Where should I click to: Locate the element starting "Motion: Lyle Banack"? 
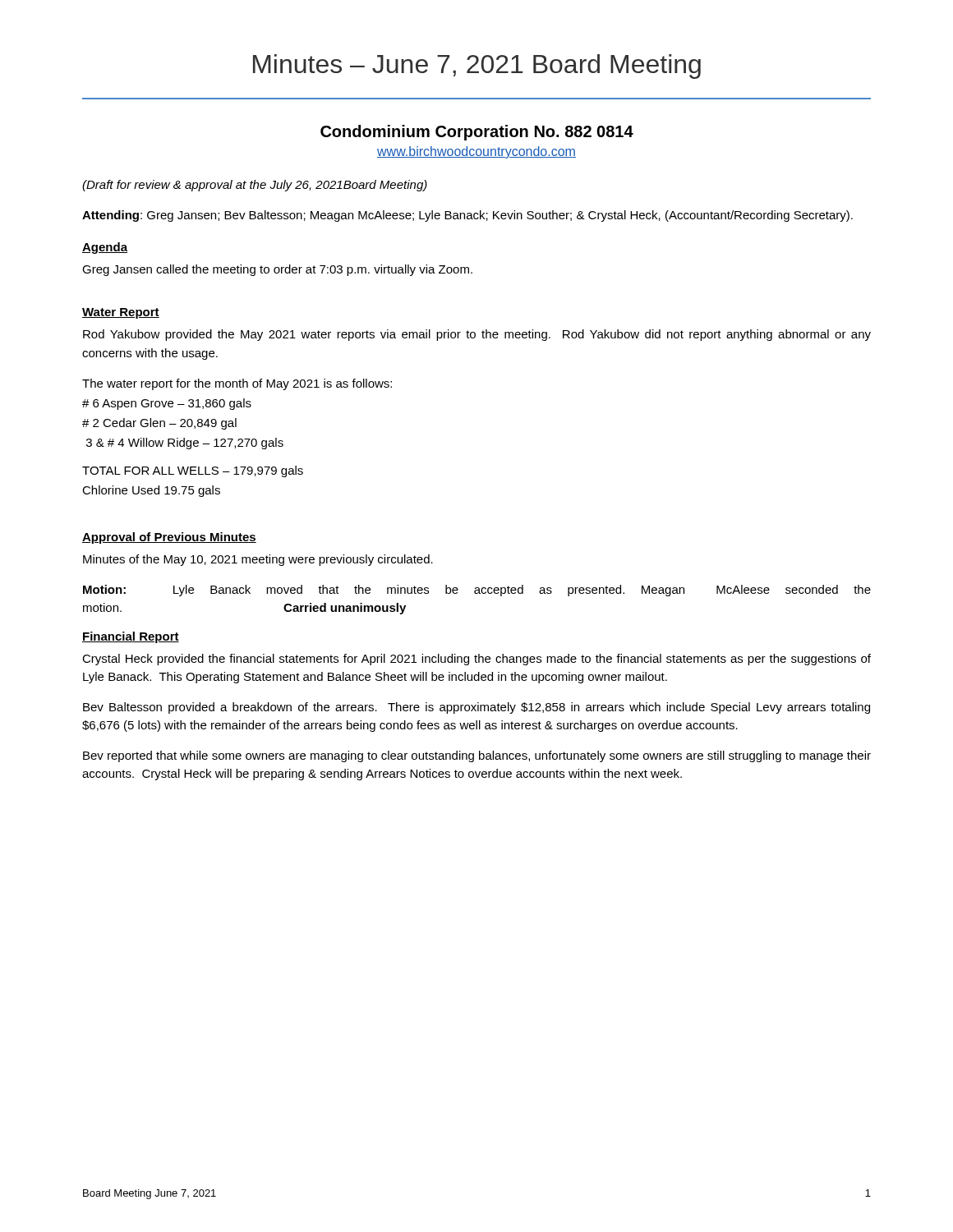[x=476, y=598]
